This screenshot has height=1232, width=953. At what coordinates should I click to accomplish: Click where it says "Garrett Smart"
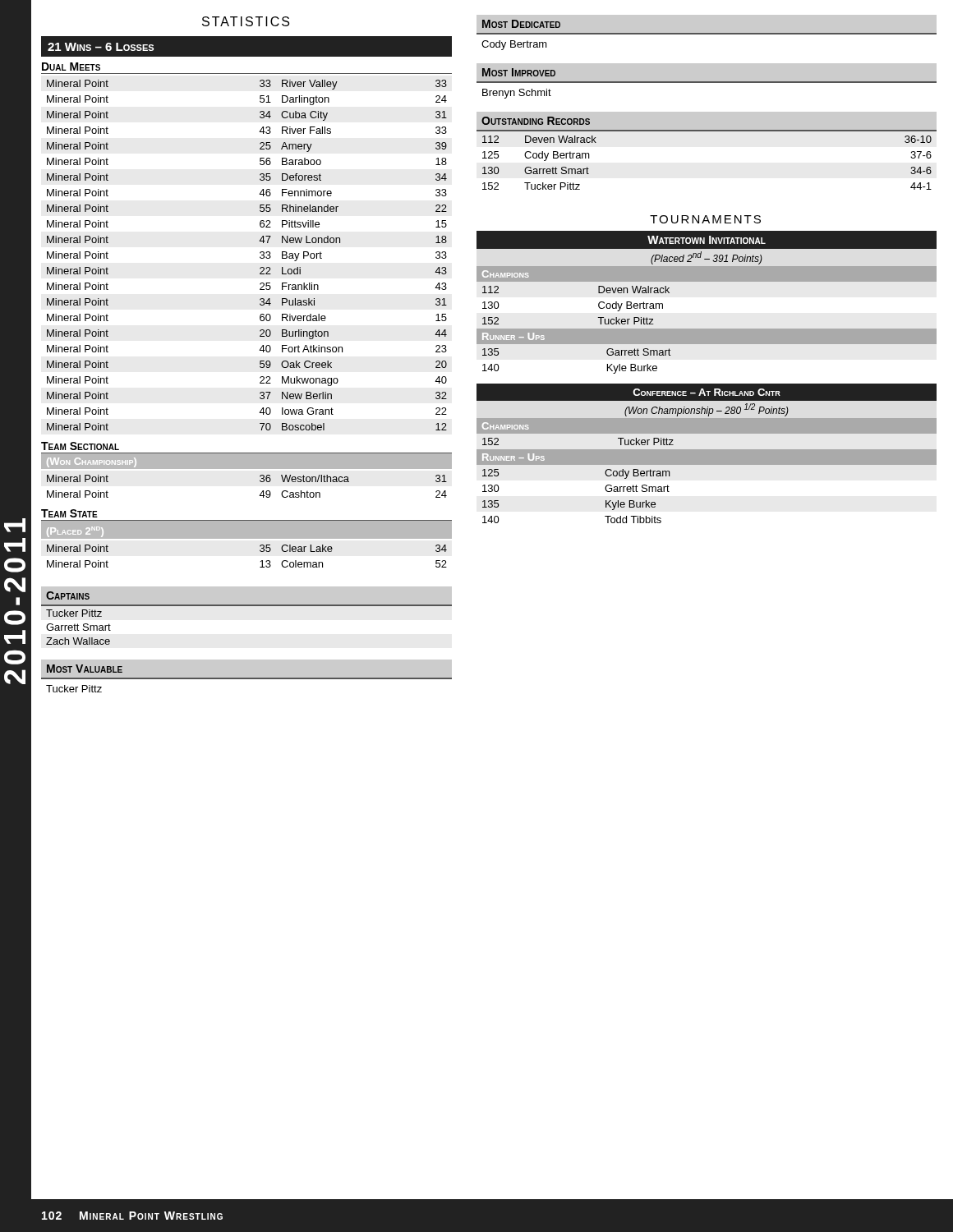pyautogui.click(x=78, y=627)
